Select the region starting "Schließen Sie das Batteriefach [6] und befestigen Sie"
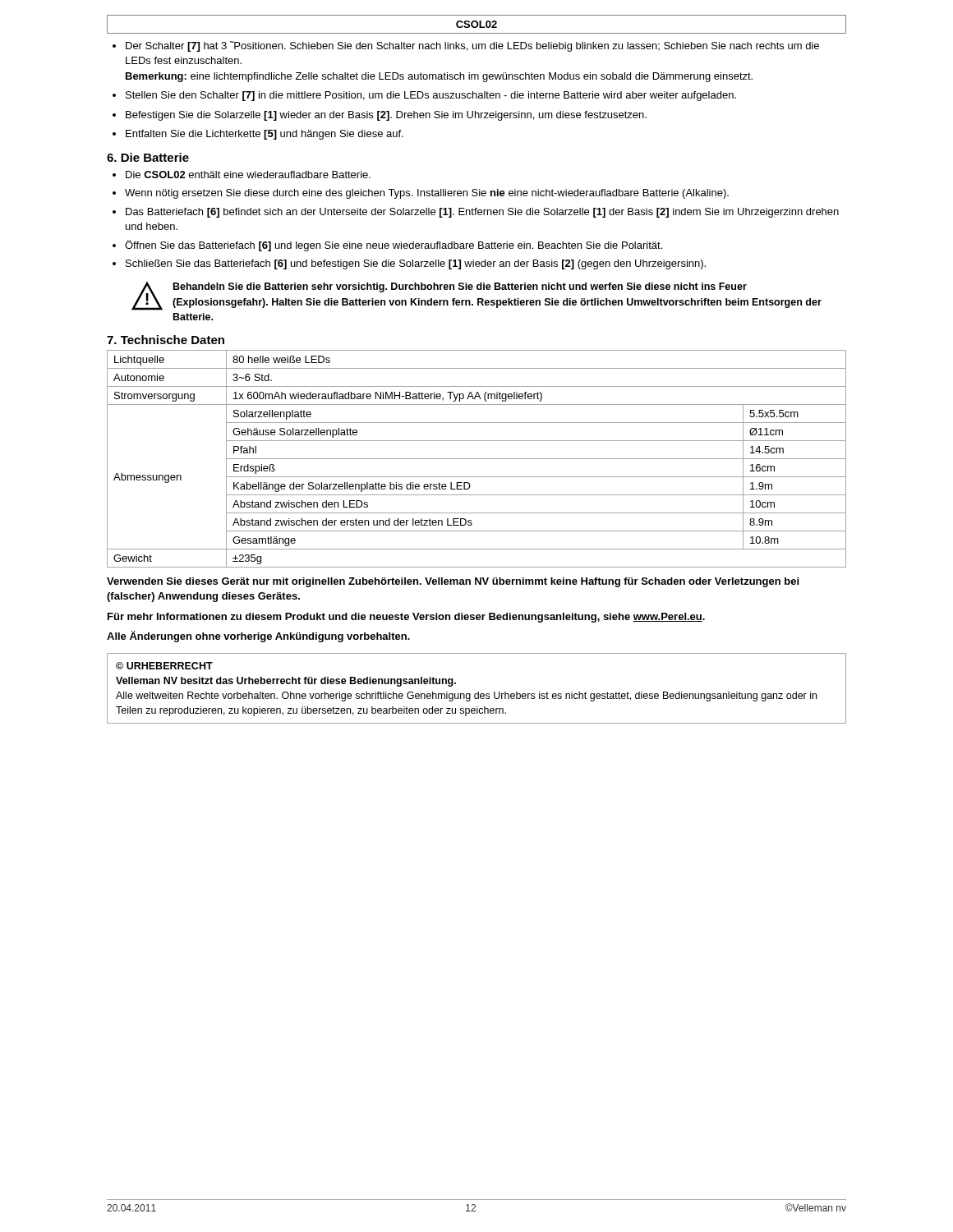Viewport: 953px width, 1232px height. (416, 263)
